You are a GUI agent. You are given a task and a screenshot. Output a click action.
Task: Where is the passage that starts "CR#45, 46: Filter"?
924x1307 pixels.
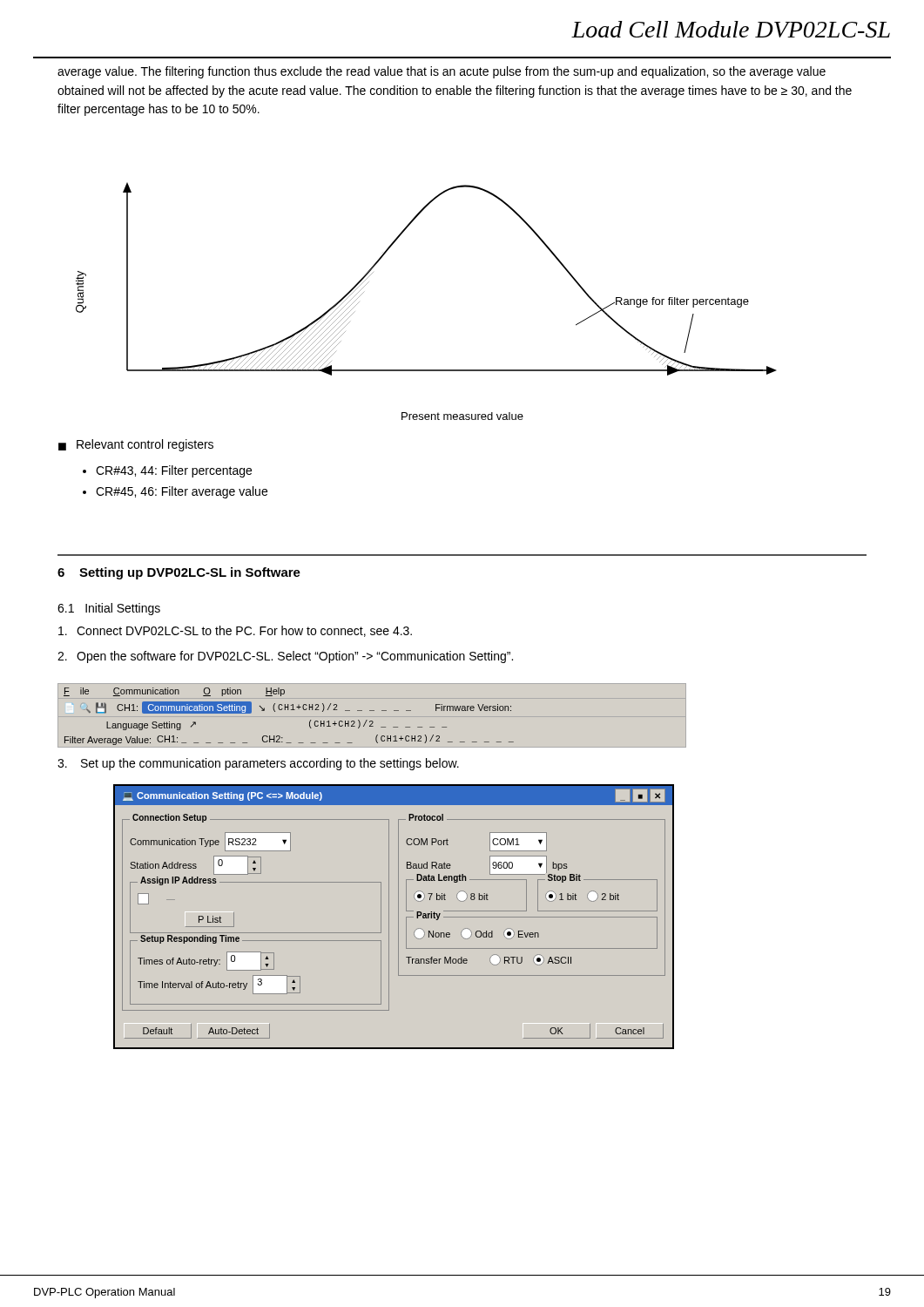click(182, 491)
